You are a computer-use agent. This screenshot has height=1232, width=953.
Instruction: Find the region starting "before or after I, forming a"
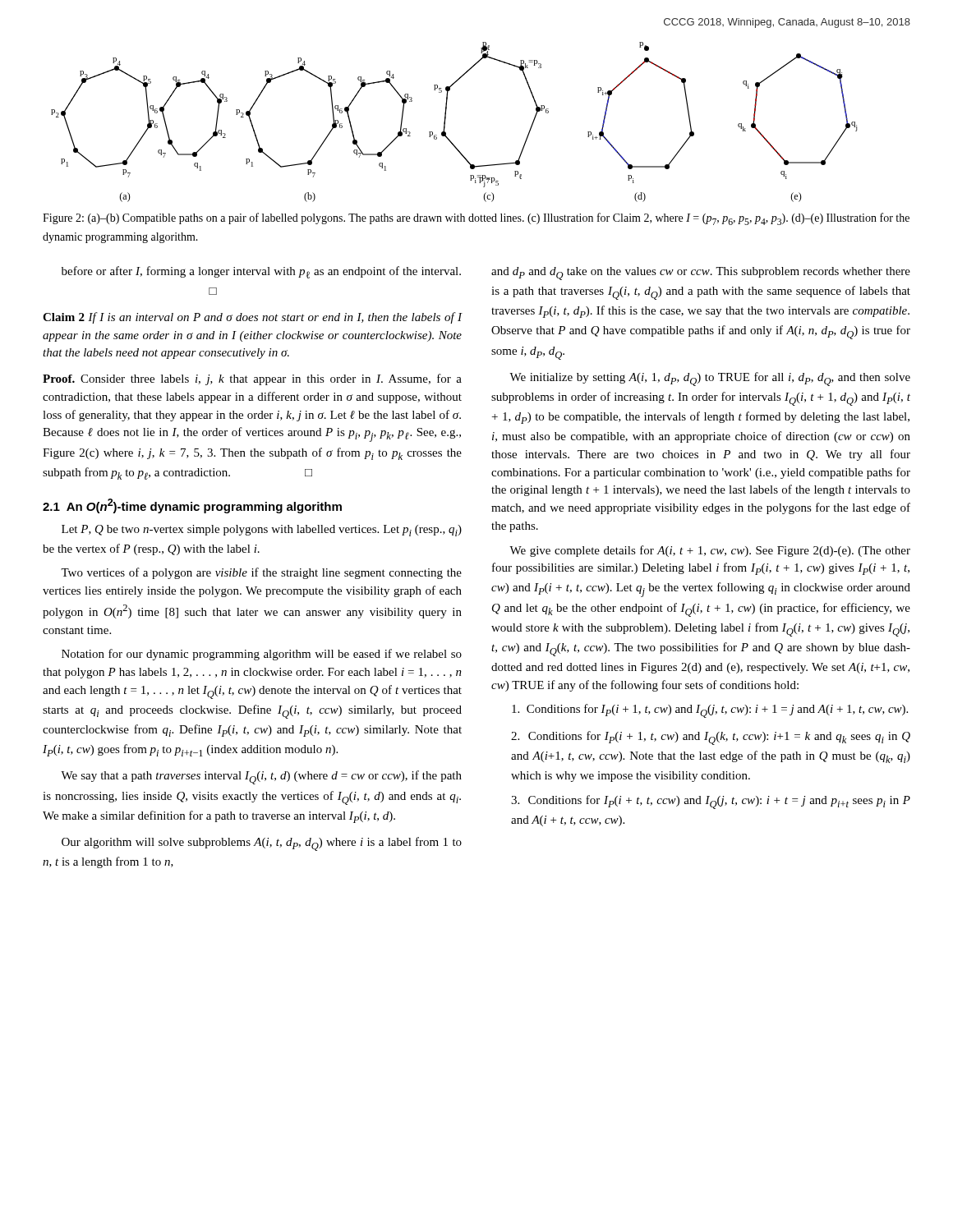click(x=252, y=282)
